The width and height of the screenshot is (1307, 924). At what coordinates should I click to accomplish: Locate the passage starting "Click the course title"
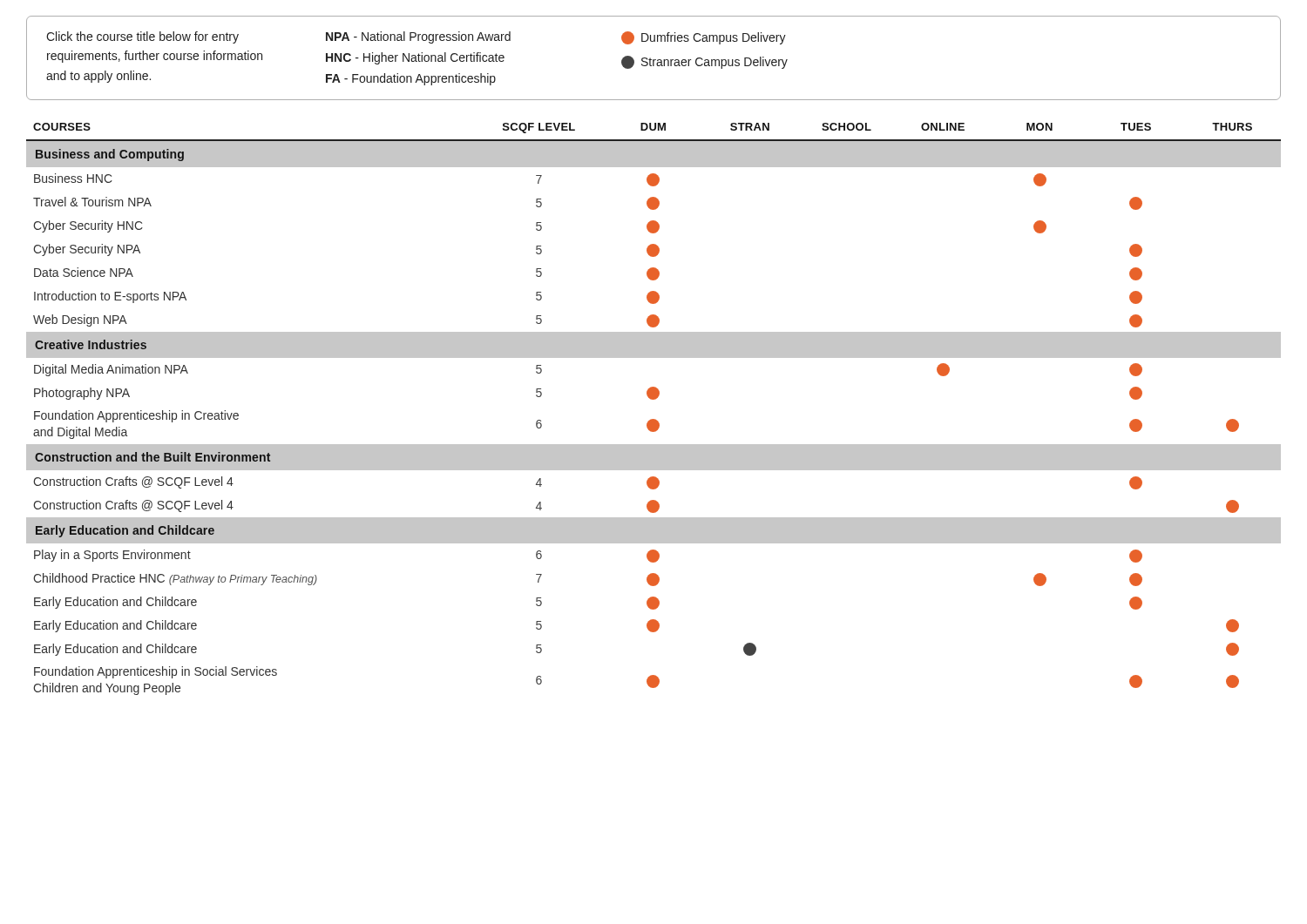[x=654, y=58]
